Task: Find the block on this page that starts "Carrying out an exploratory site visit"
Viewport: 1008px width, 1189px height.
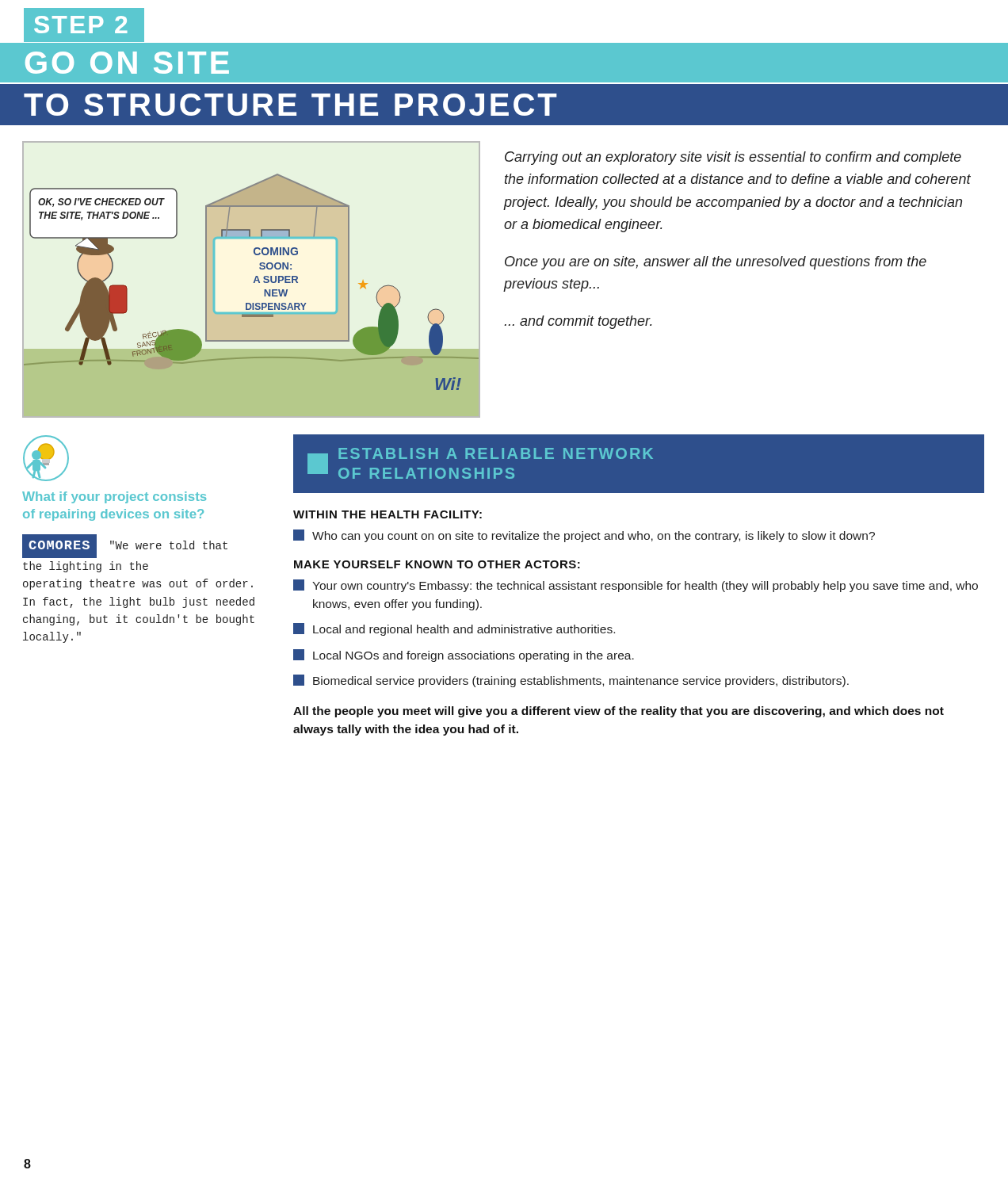Action: pyautogui.click(x=733, y=158)
